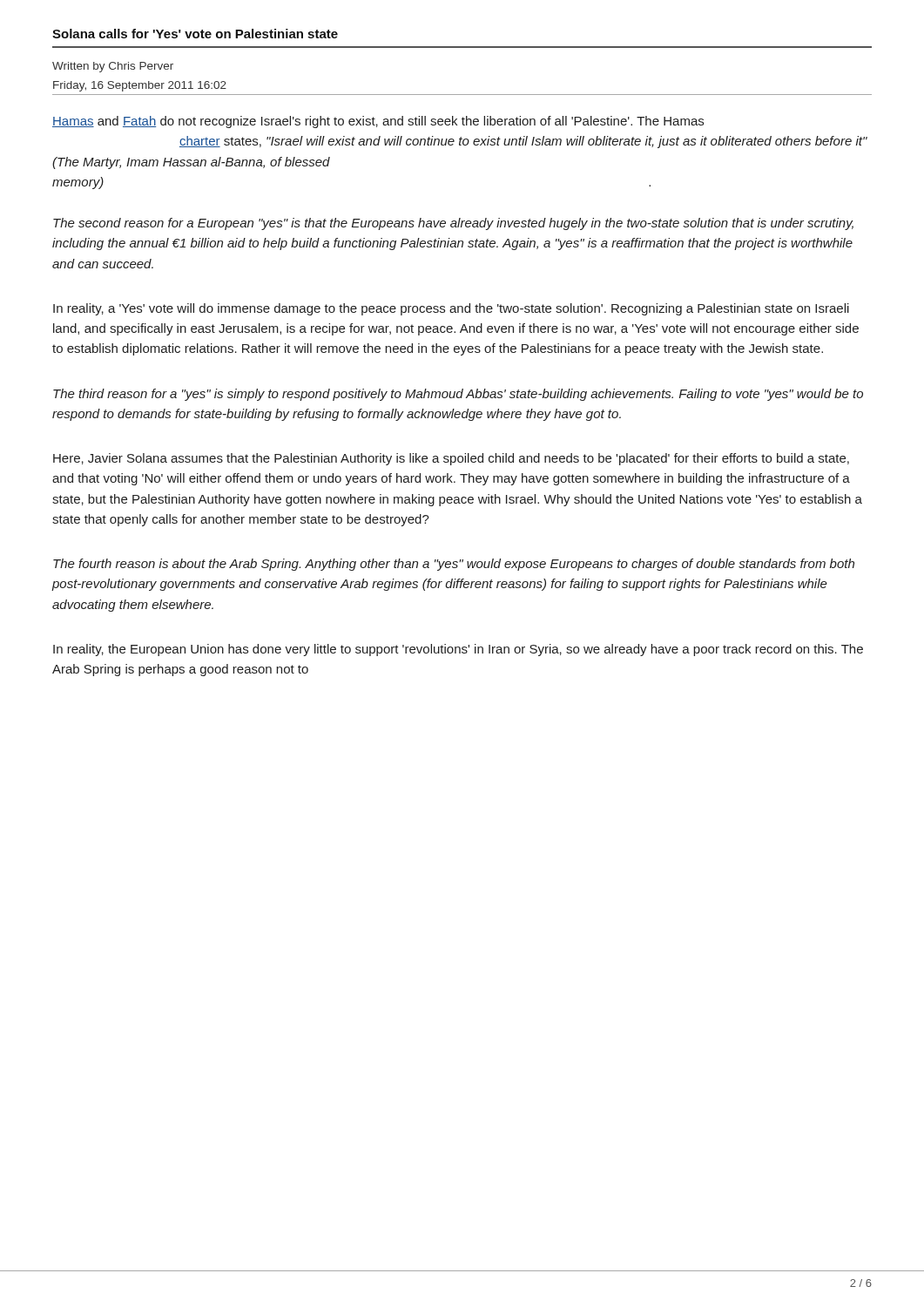Find the text block containing "In reality, the European Union"
The image size is (924, 1307).
click(458, 659)
